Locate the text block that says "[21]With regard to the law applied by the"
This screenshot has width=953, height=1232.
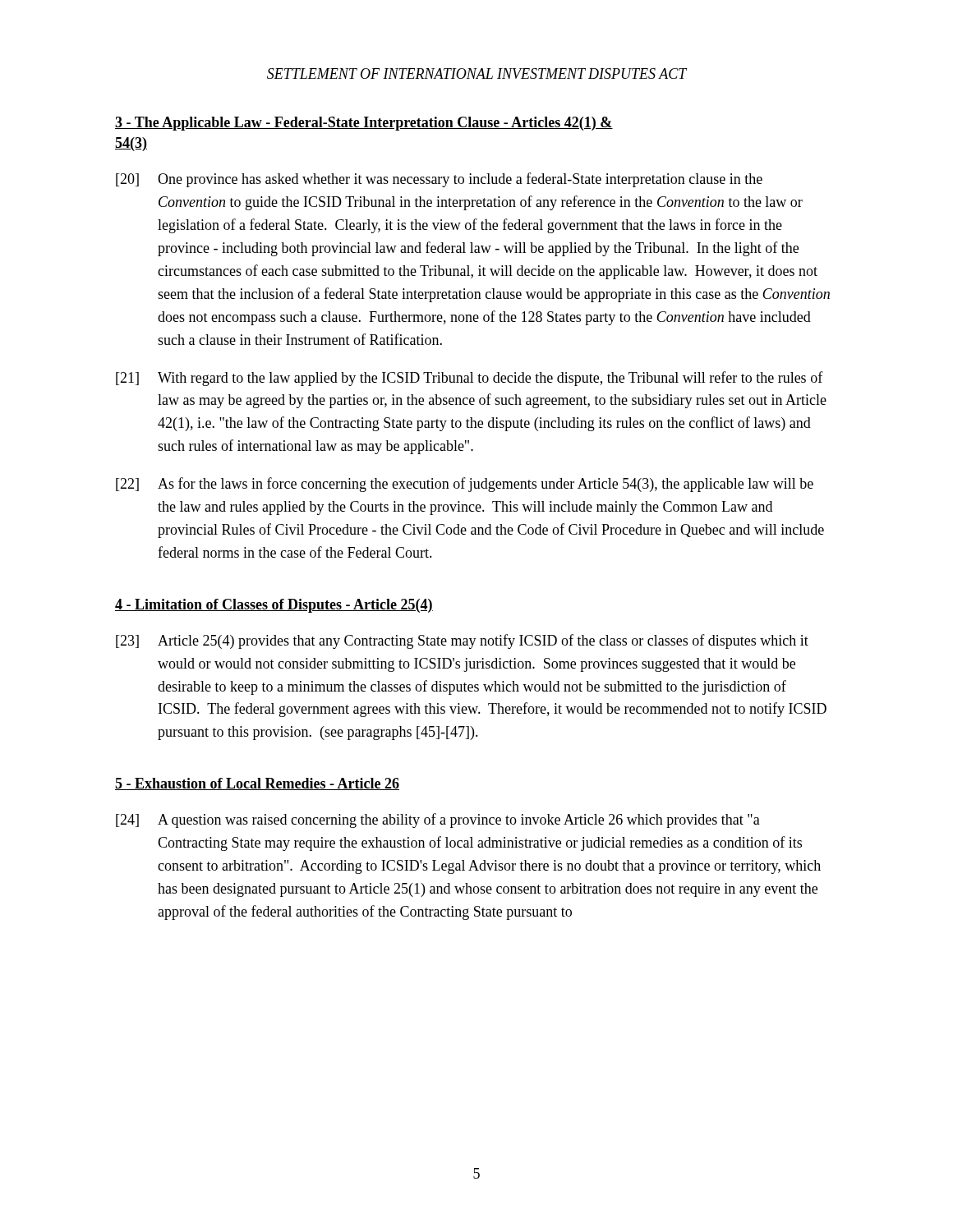(474, 413)
